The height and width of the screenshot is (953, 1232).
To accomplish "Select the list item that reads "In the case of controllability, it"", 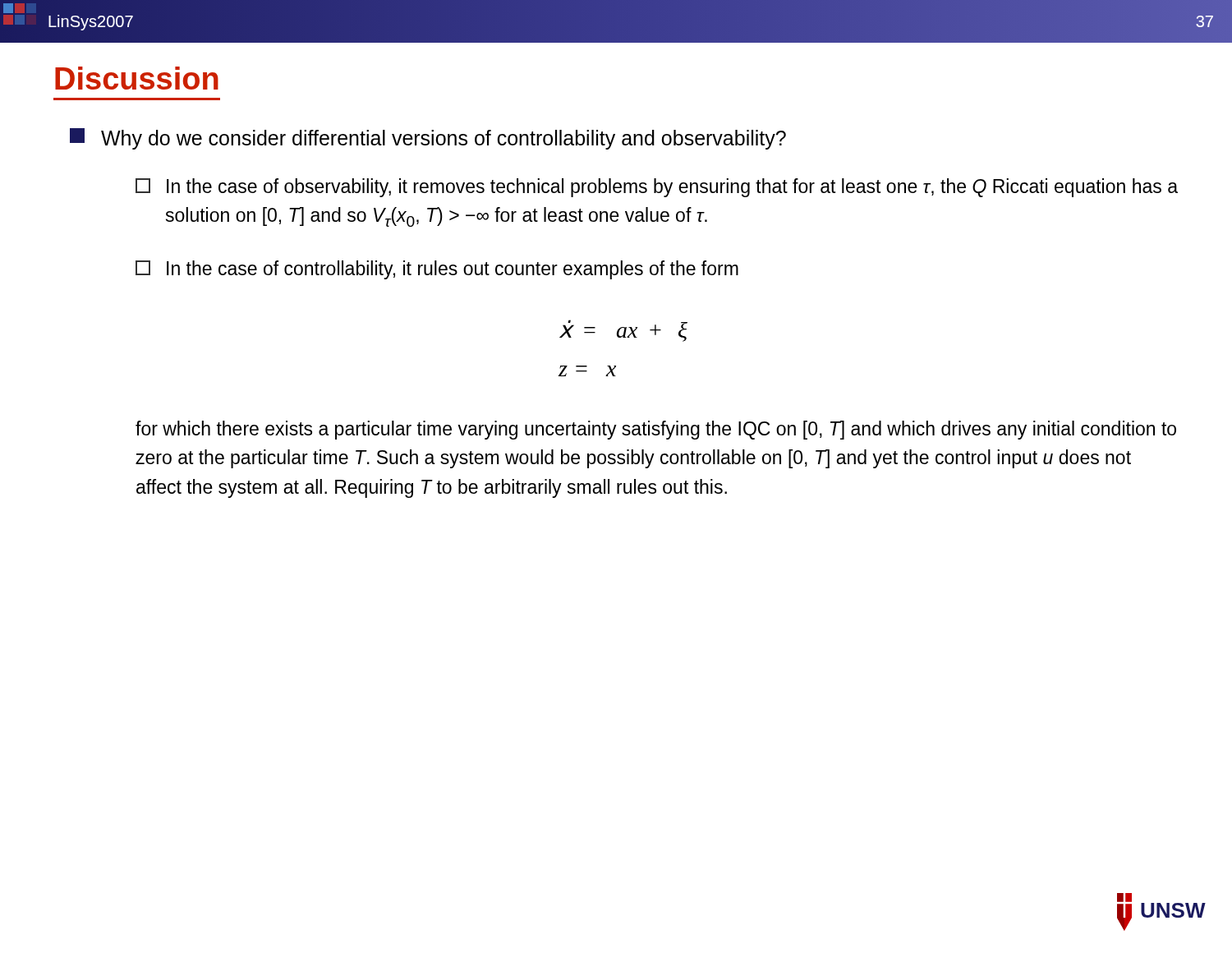I will 437,269.
